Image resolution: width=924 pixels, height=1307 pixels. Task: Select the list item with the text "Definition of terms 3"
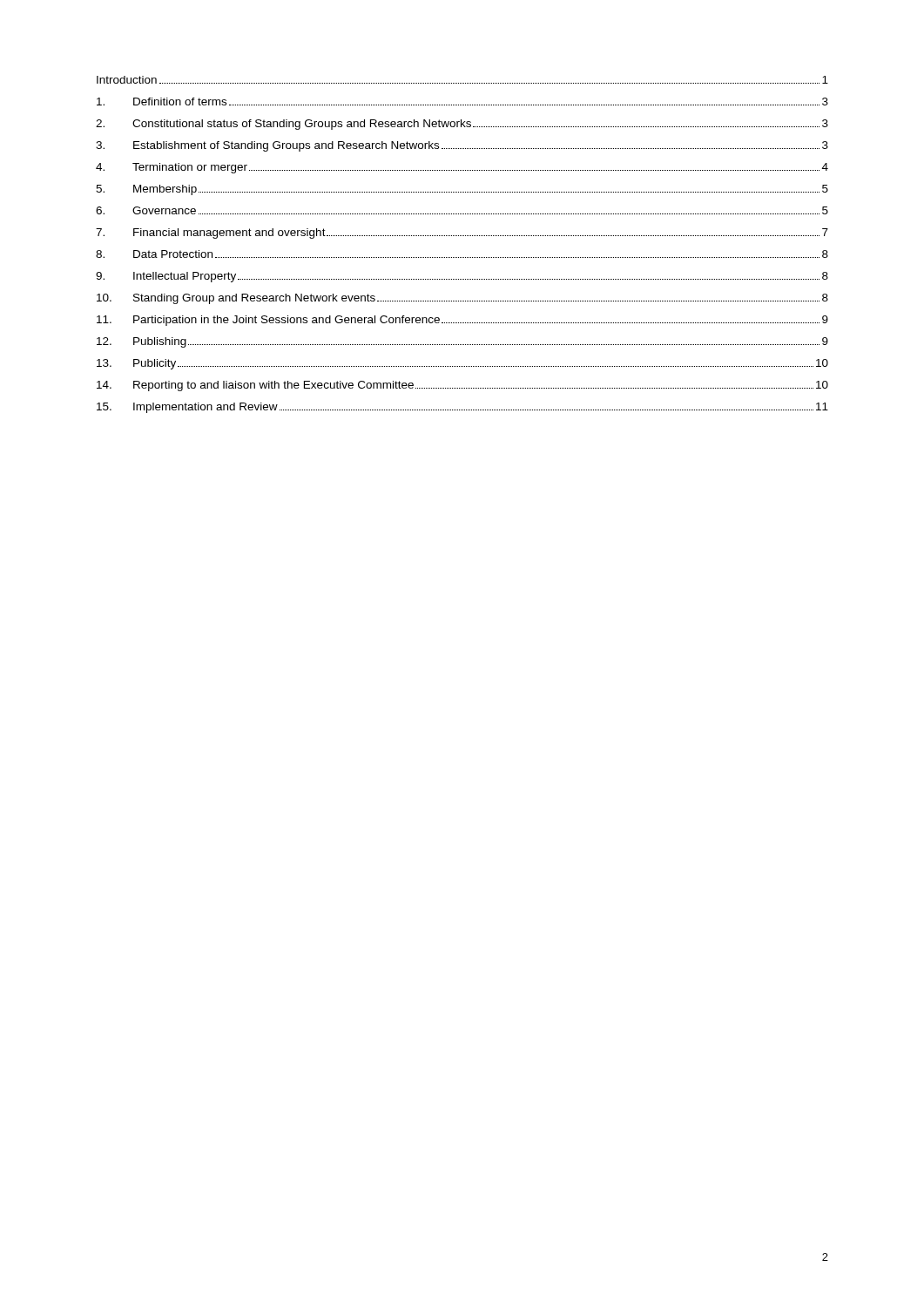tap(462, 102)
